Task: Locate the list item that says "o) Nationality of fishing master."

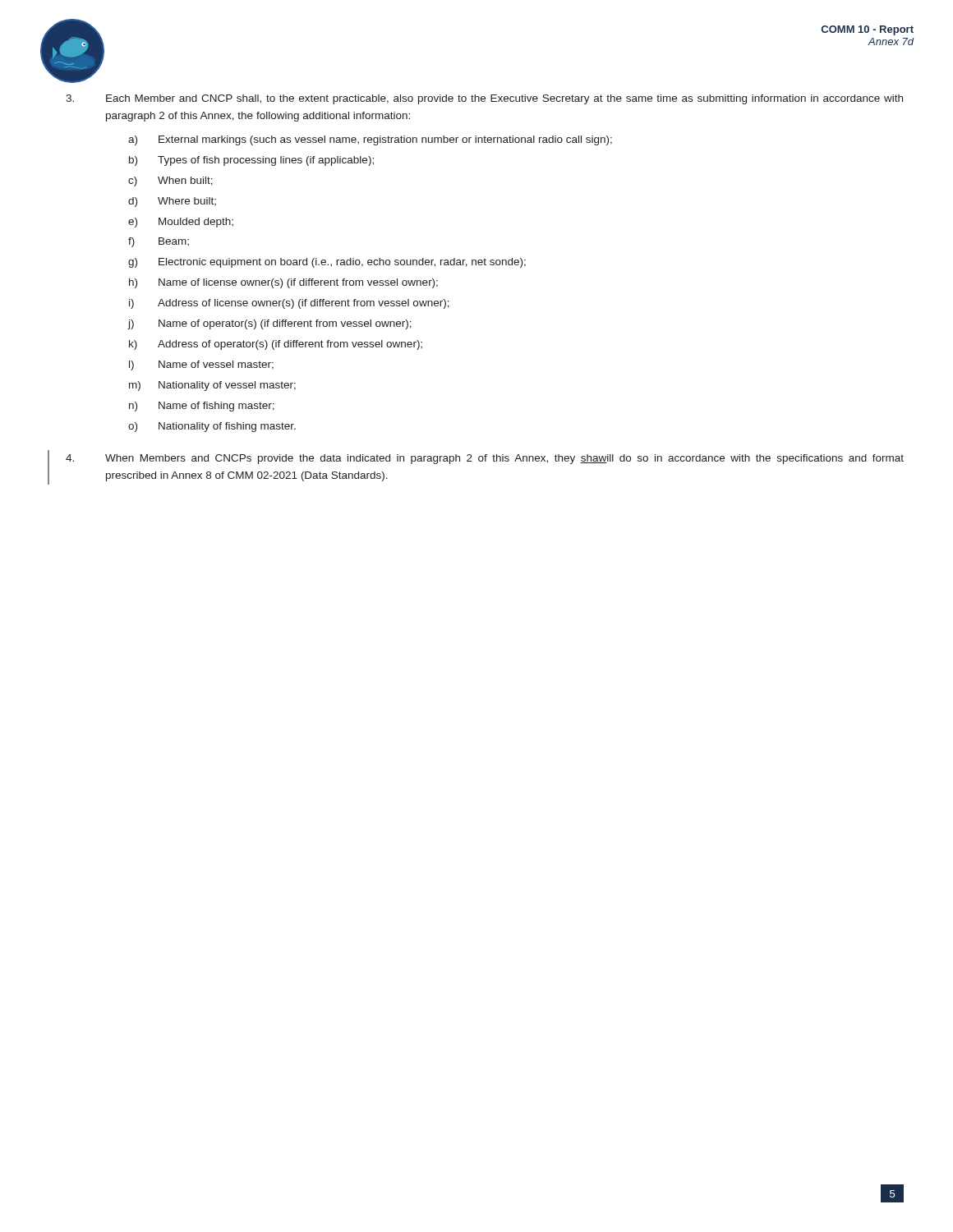Action: 212,427
